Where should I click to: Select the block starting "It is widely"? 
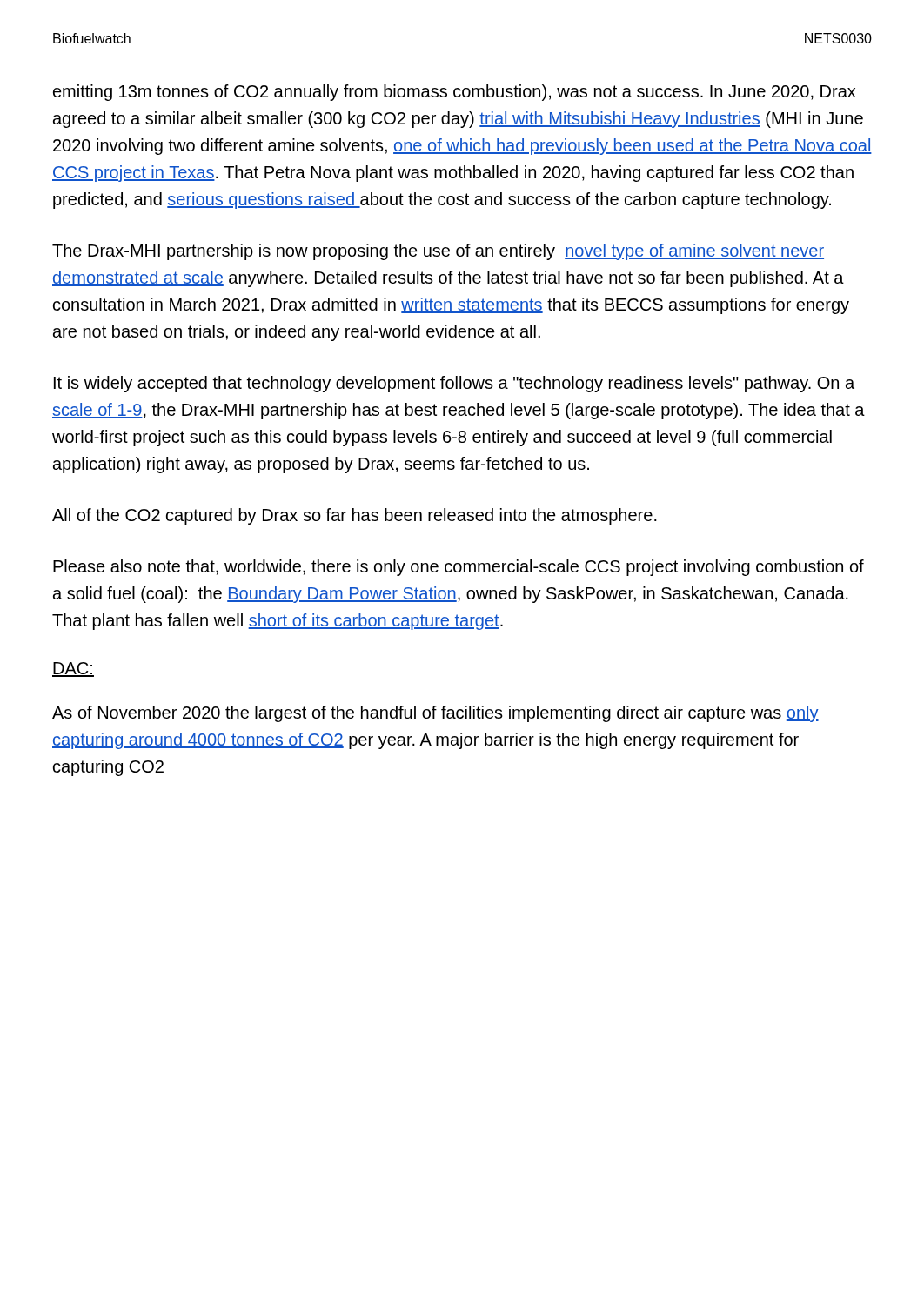pyautogui.click(x=458, y=423)
